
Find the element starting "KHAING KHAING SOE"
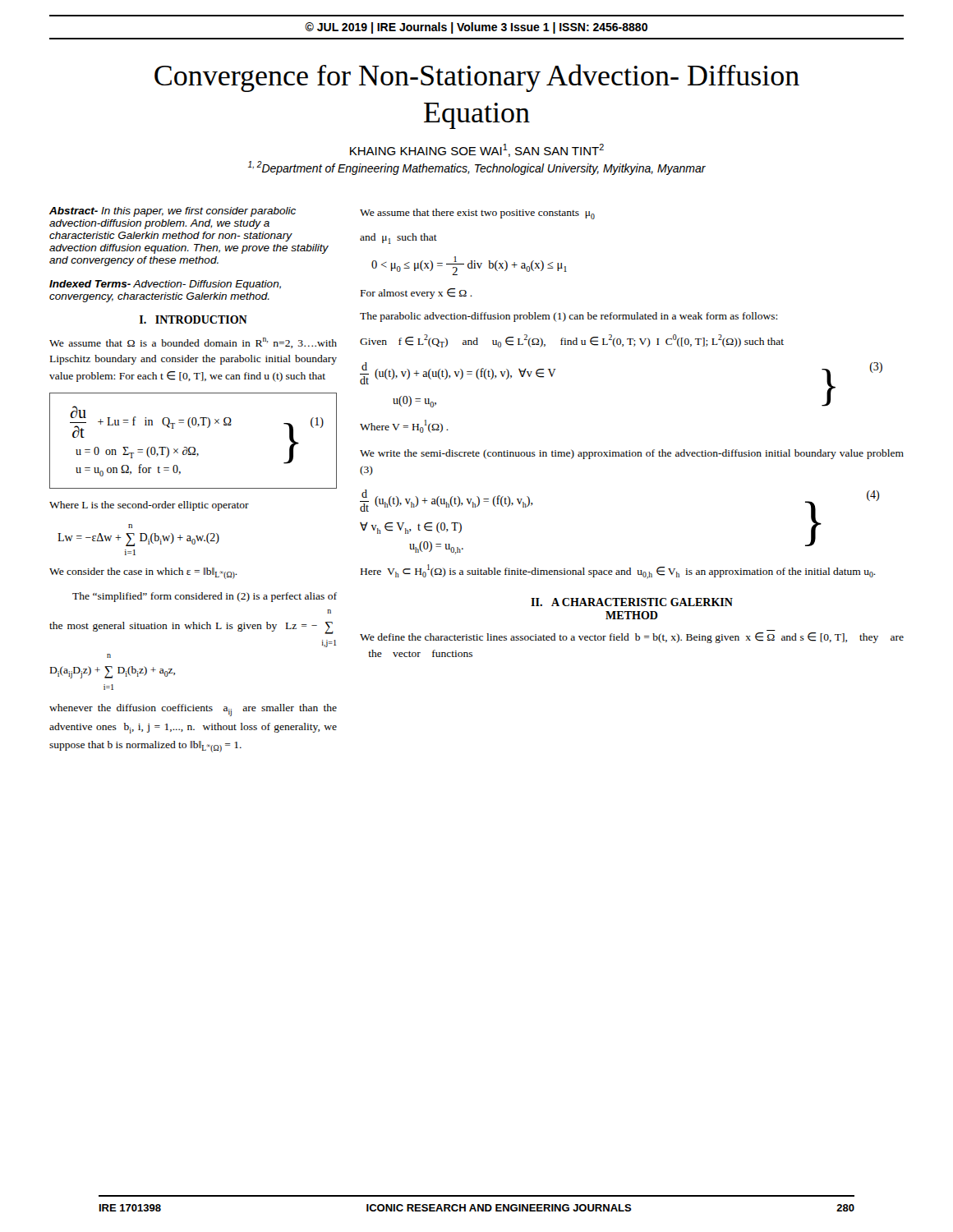(x=476, y=150)
